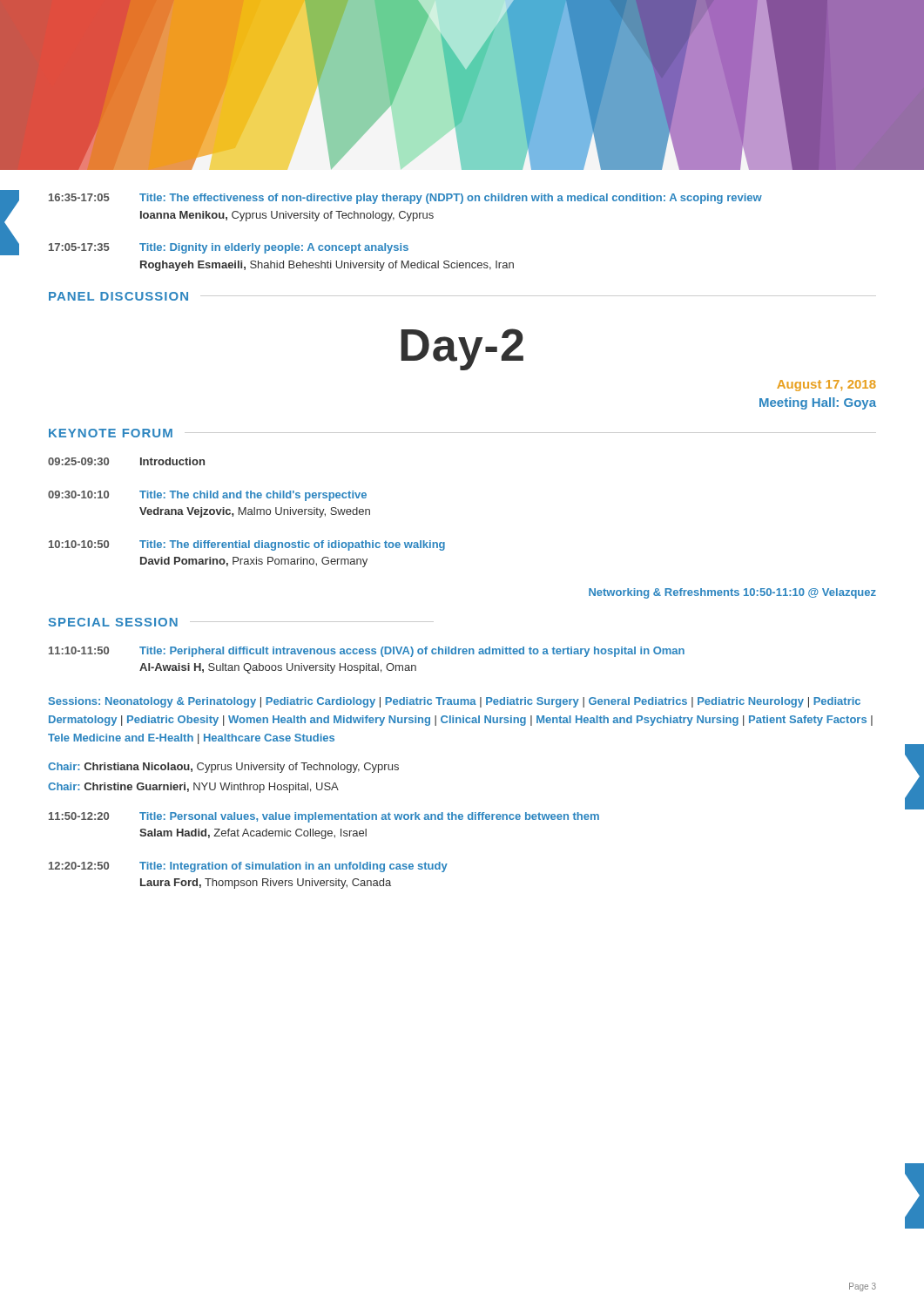This screenshot has height=1307, width=924.
Task: Click on the text starting "11:10-11:50 Title: Peripheral difficult intravenous"
Action: [462, 659]
